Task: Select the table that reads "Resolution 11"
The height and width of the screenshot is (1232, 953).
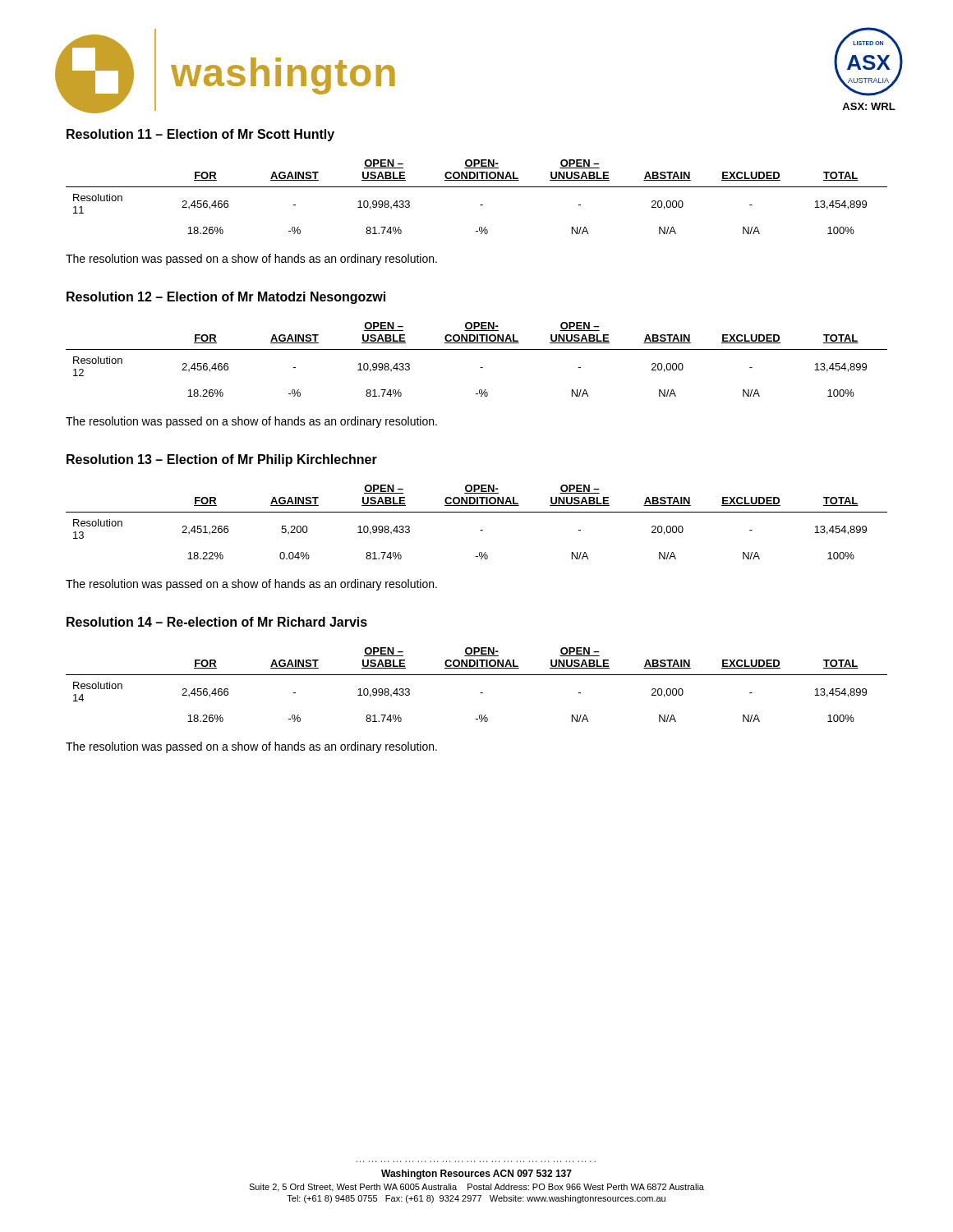Action: (x=476, y=197)
